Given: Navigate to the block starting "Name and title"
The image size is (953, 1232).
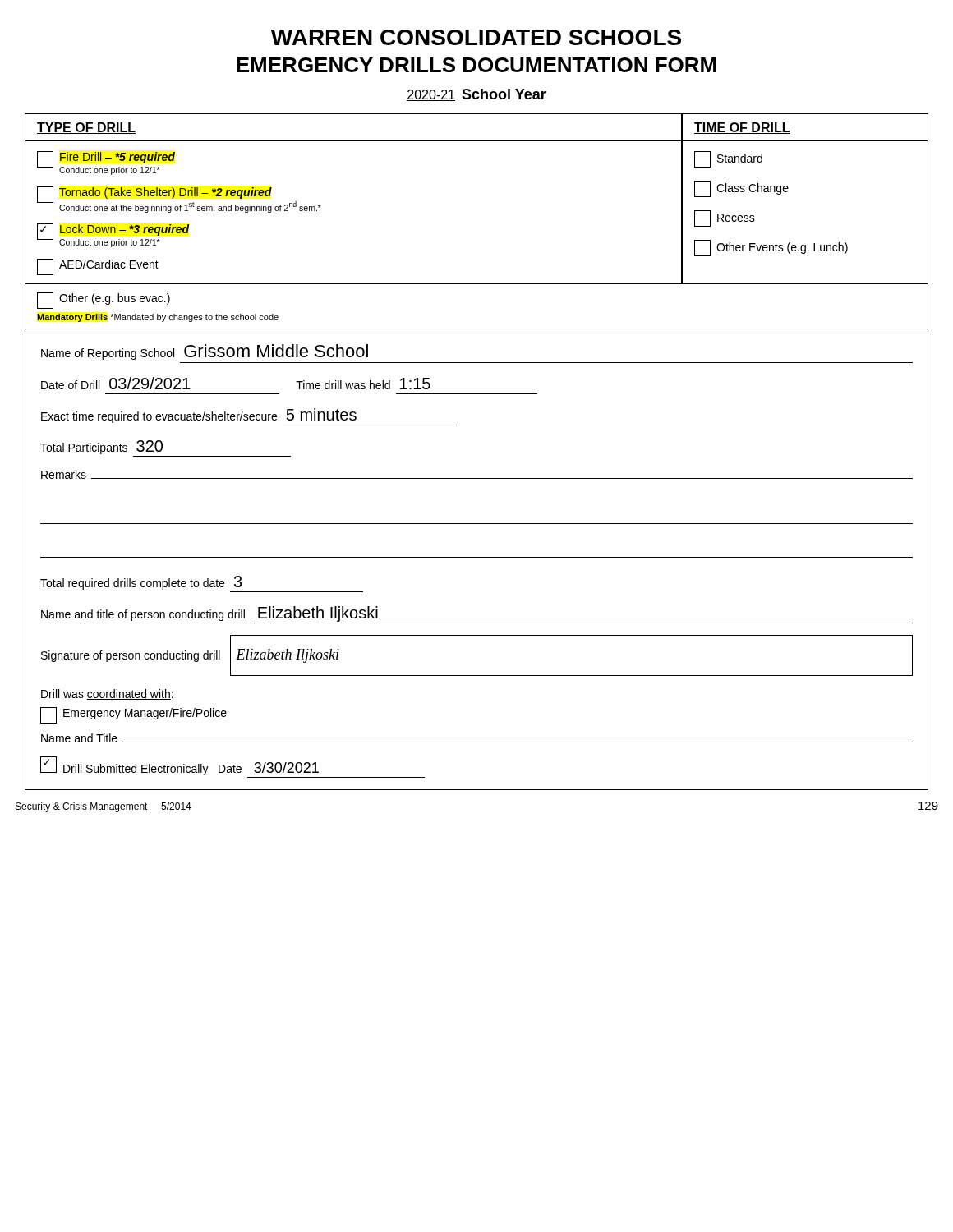Looking at the screenshot, I should [x=476, y=614].
